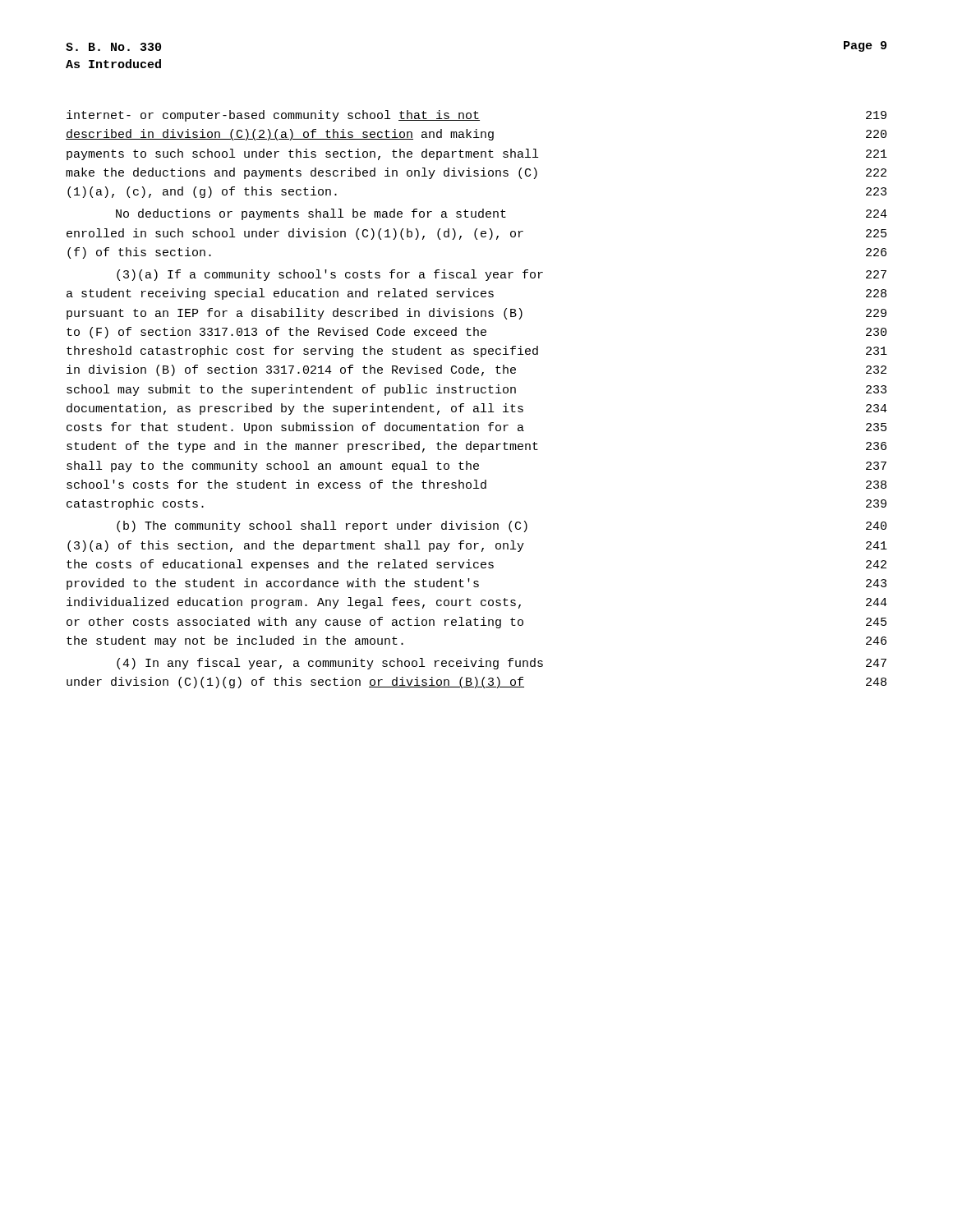Find the text block with the text "(b) The community school shall"
953x1232 pixels.
tap(476, 585)
